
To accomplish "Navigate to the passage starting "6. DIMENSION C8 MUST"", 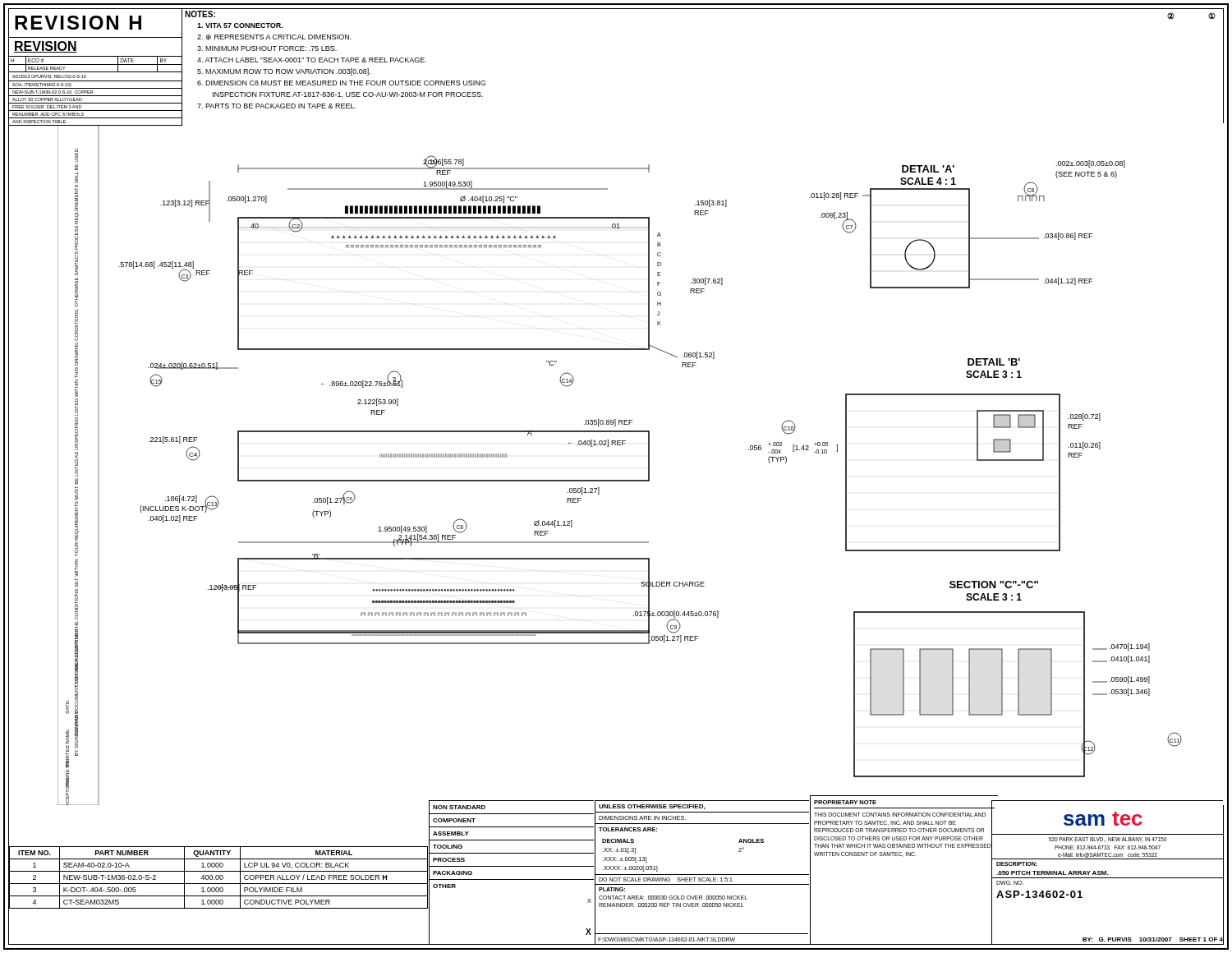I will tap(342, 83).
